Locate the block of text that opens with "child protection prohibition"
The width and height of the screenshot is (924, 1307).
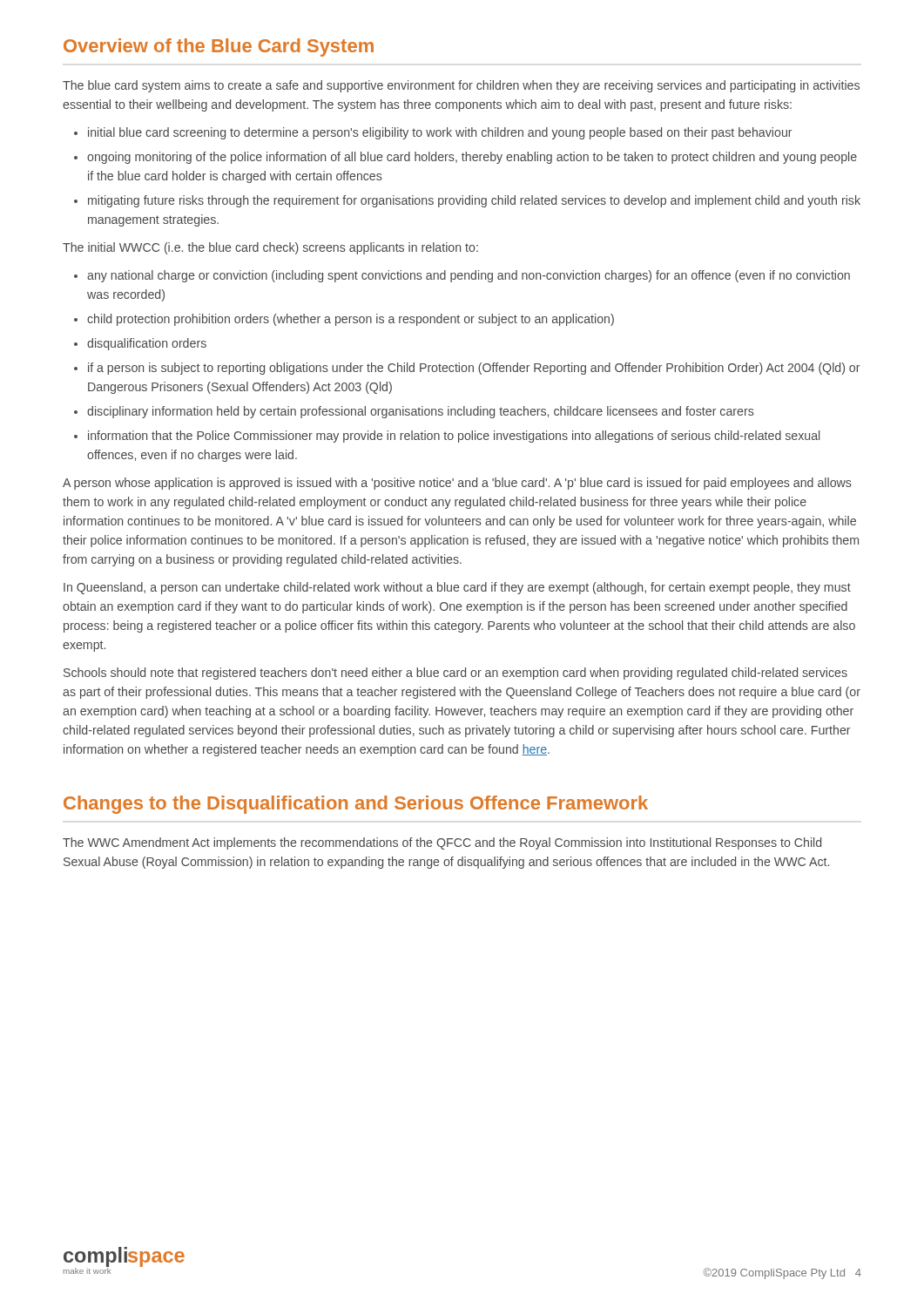(351, 319)
